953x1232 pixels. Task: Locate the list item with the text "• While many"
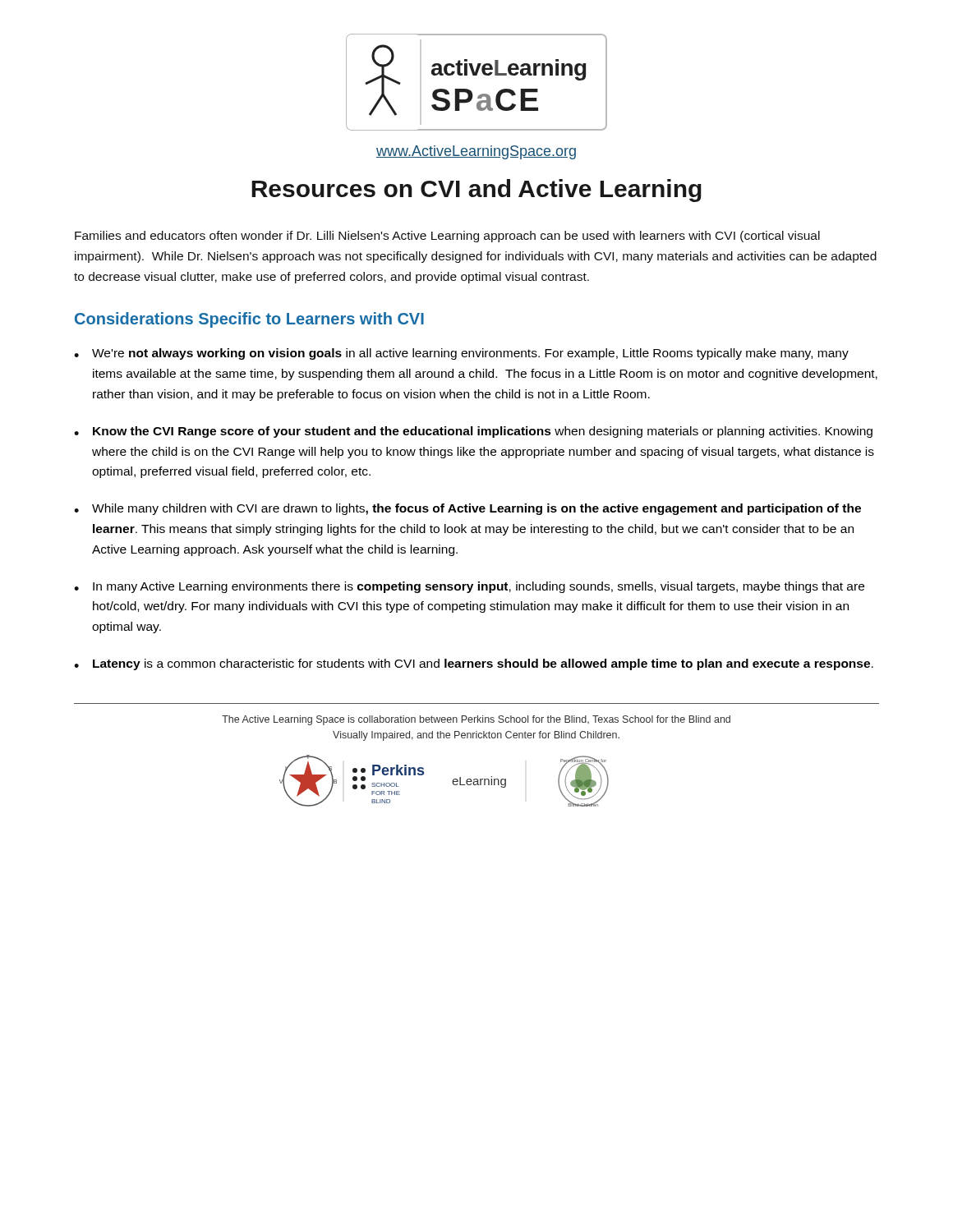(476, 529)
